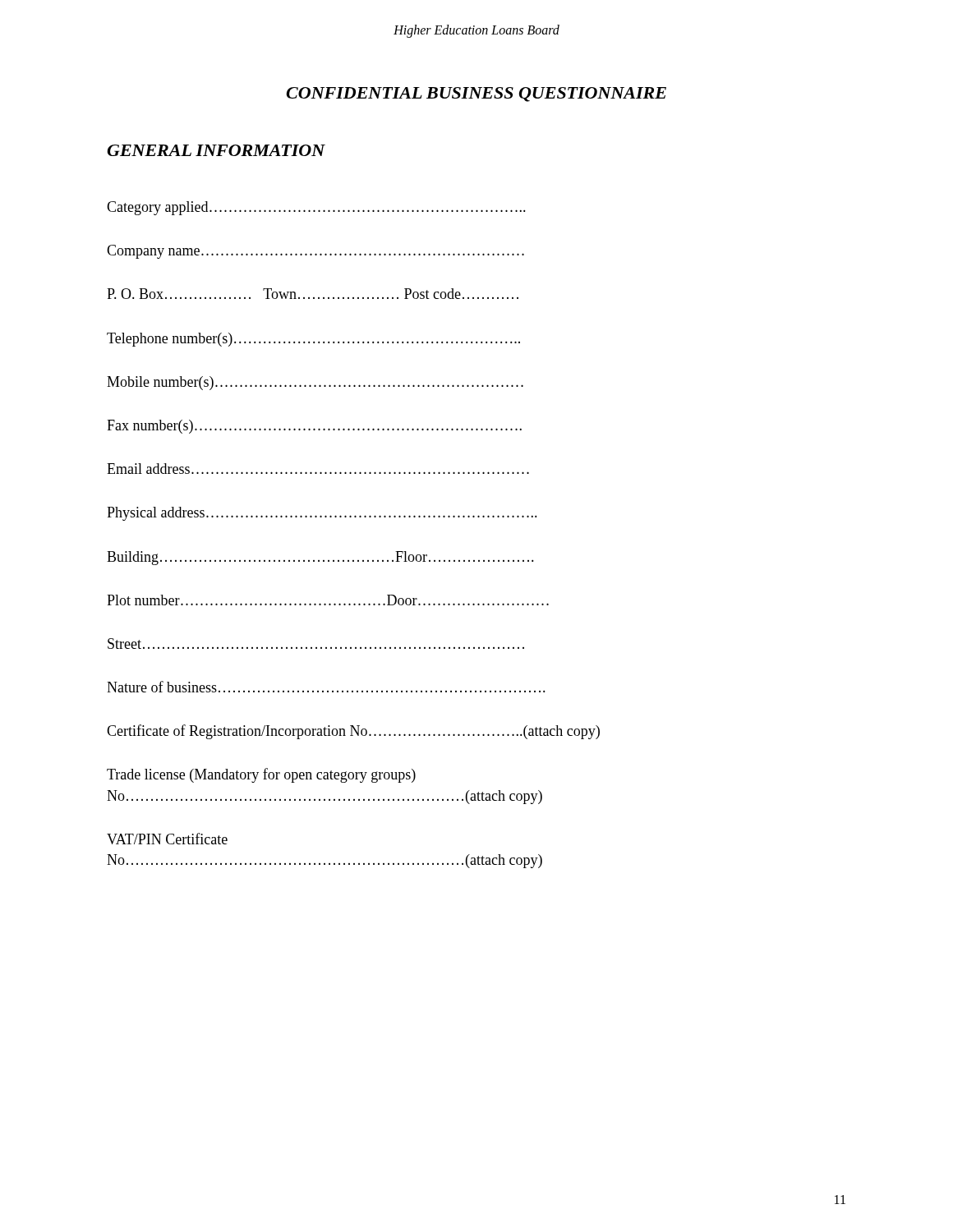The width and height of the screenshot is (953, 1232).
Task: Click where it says "Company name…………………………………………………………"
Action: point(316,251)
